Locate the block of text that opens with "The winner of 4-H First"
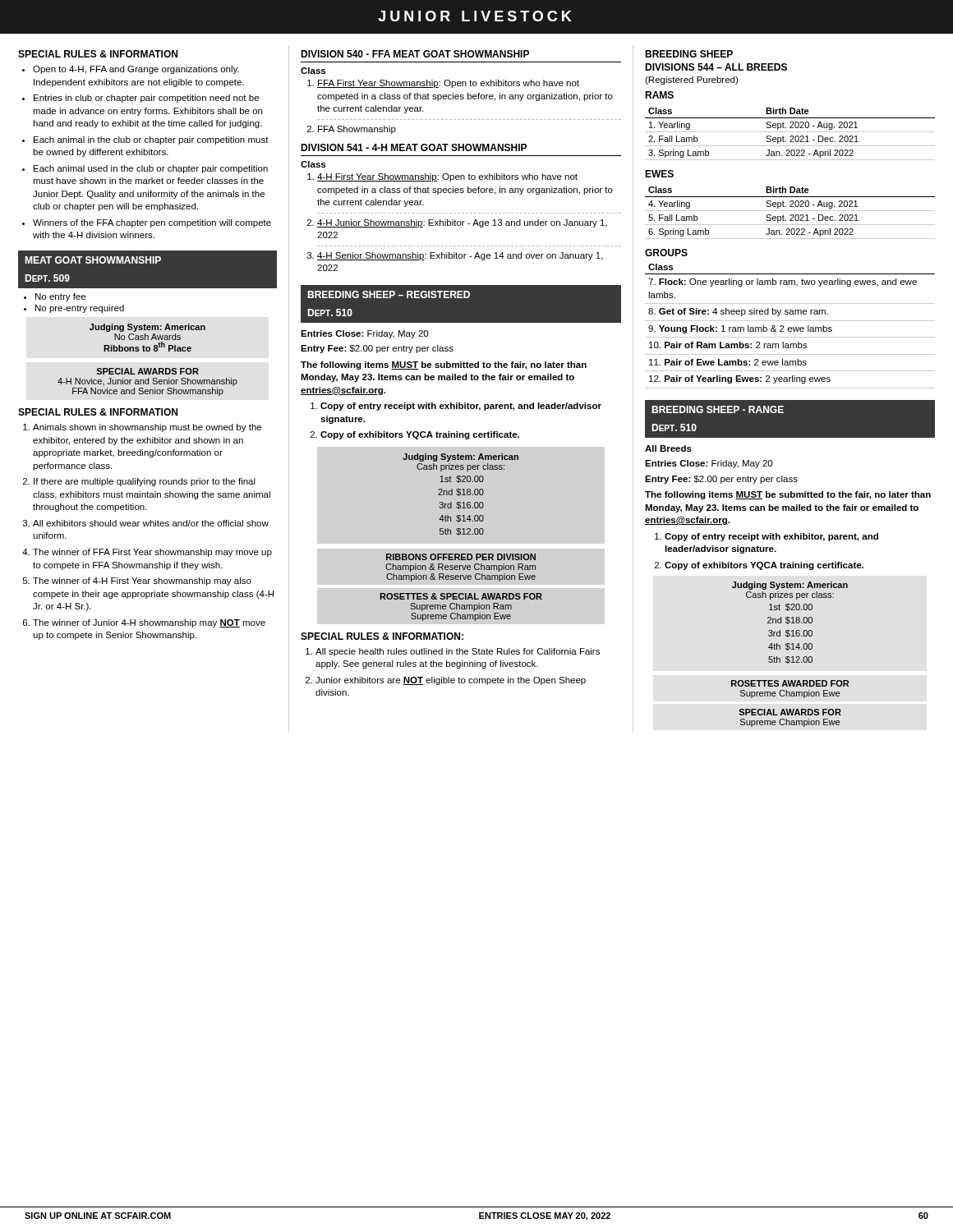The image size is (953, 1232). (x=154, y=593)
